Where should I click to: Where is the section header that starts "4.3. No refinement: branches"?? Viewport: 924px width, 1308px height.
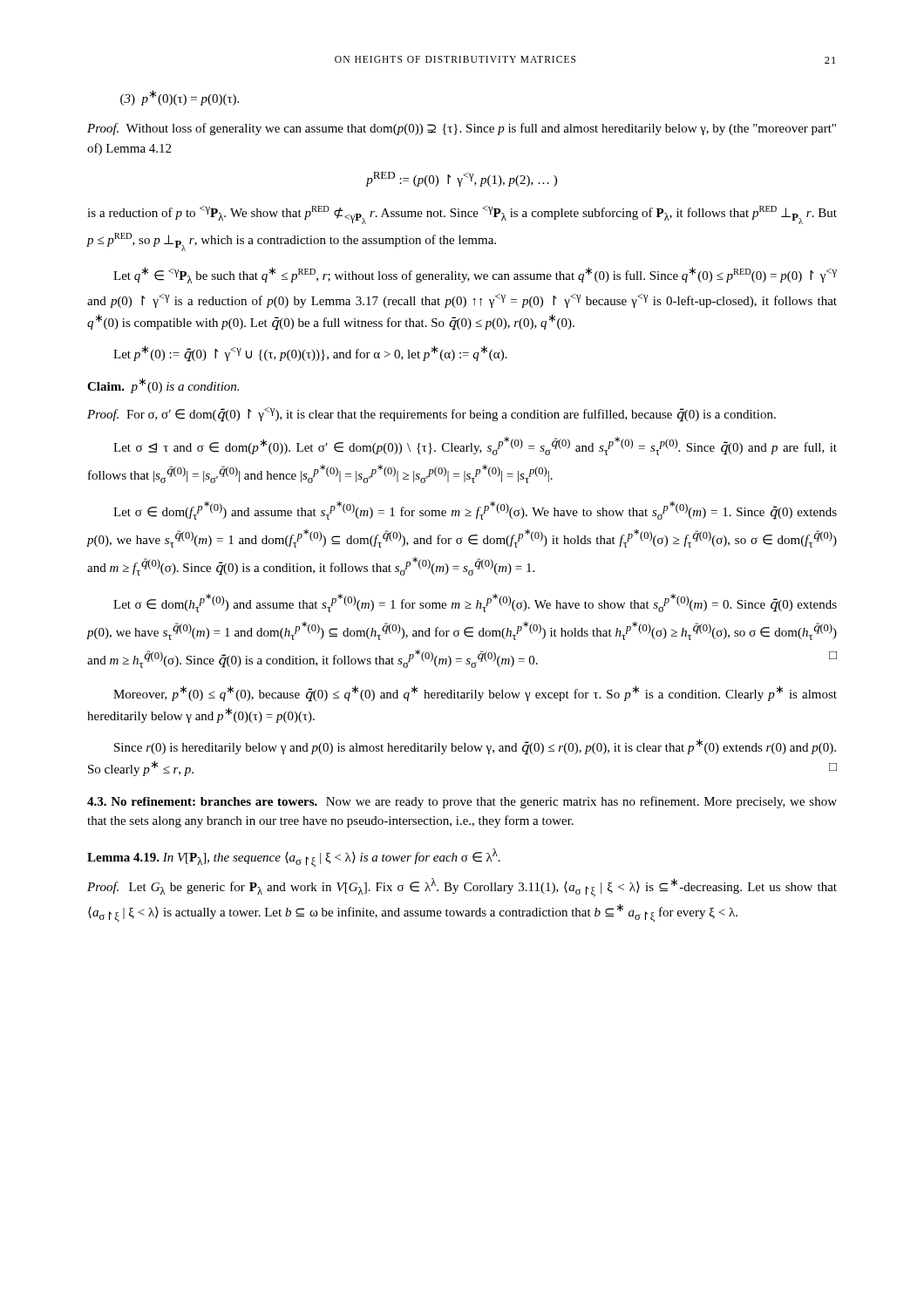462,811
